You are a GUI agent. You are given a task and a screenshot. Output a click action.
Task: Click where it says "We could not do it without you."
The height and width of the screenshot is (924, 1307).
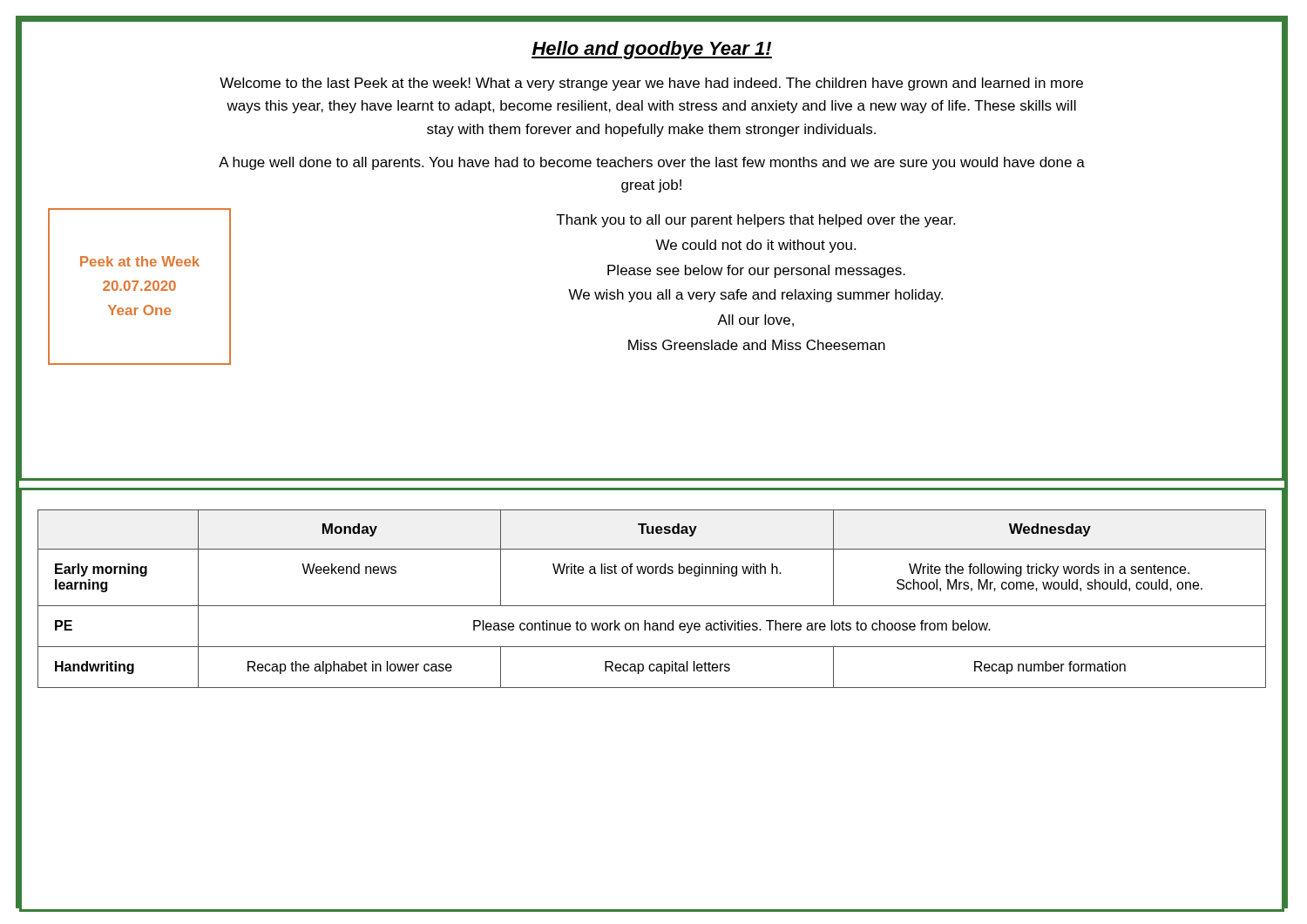click(x=756, y=245)
